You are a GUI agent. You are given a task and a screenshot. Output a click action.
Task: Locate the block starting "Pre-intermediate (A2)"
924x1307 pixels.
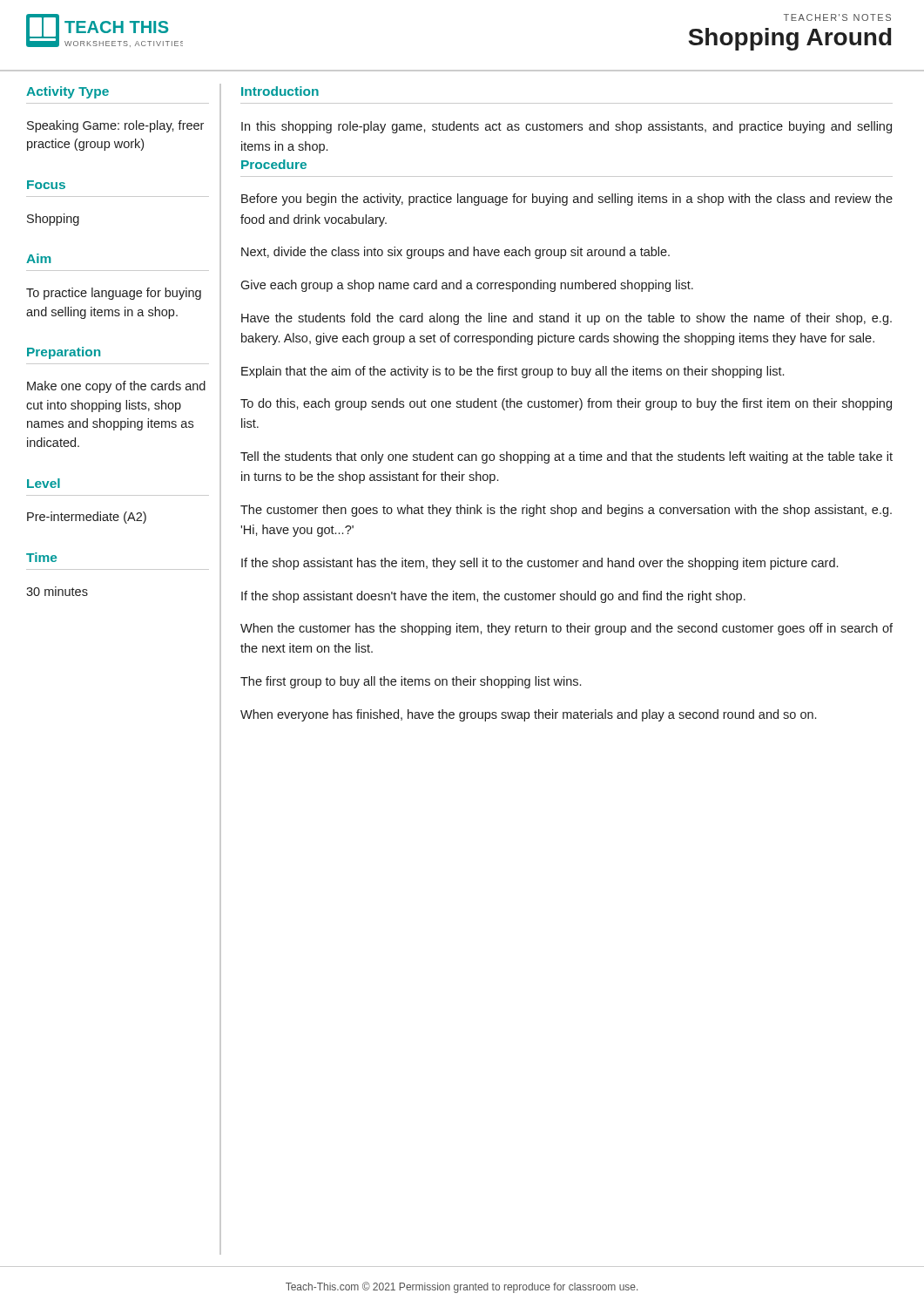tap(118, 518)
